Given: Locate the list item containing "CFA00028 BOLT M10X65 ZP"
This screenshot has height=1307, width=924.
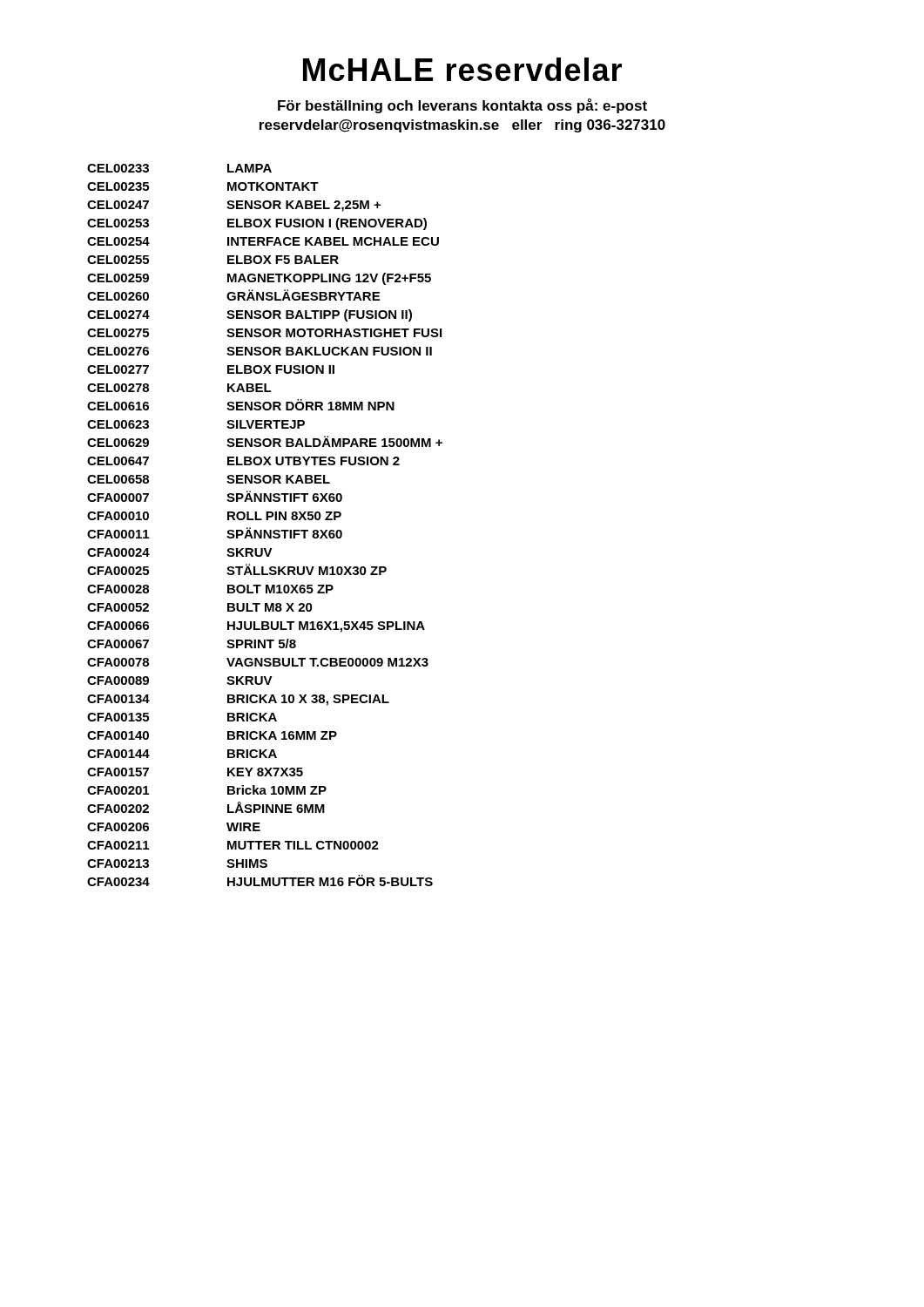Looking at the screenshot, I should 122,589.
